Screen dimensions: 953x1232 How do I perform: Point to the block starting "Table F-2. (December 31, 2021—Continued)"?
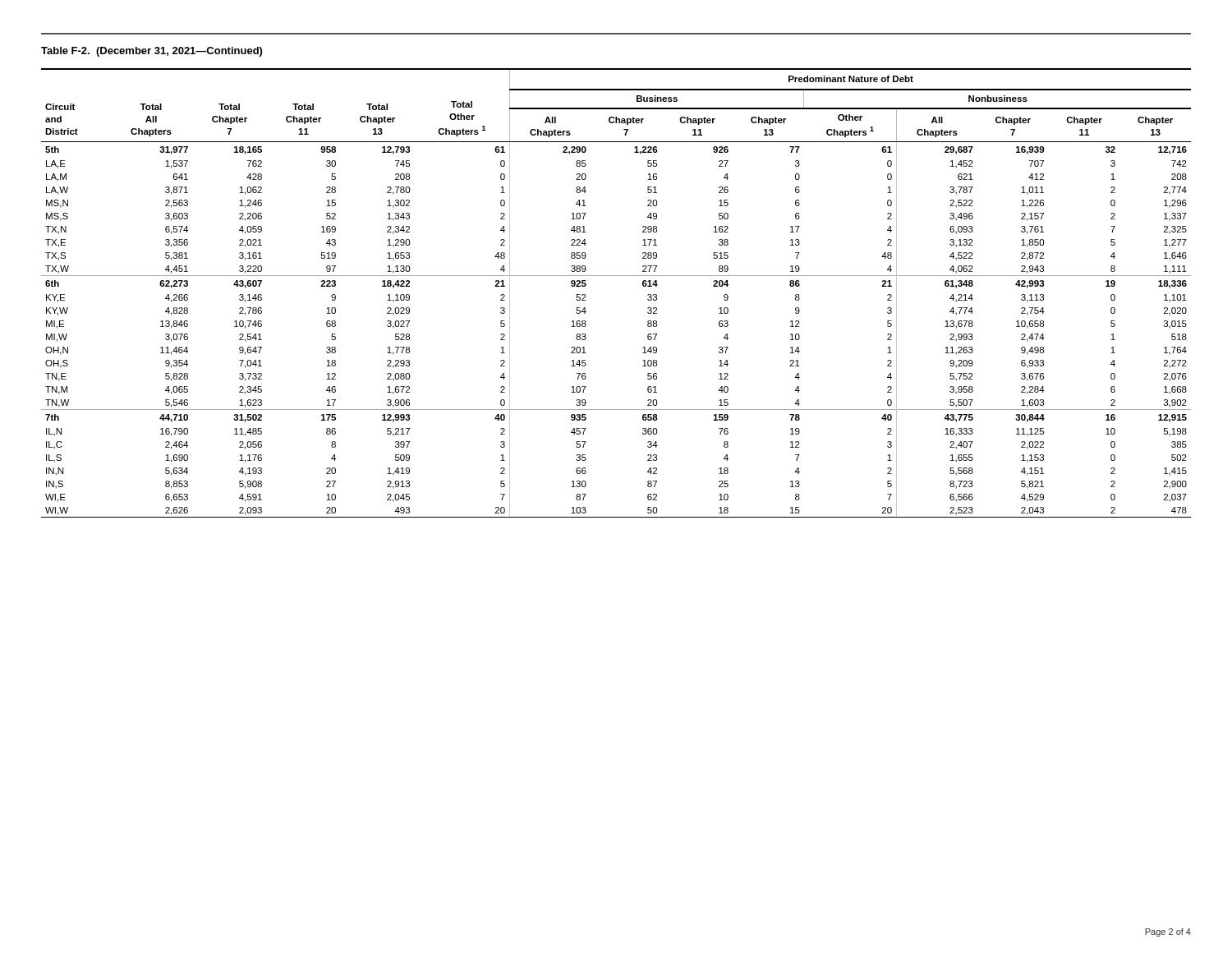152,51
